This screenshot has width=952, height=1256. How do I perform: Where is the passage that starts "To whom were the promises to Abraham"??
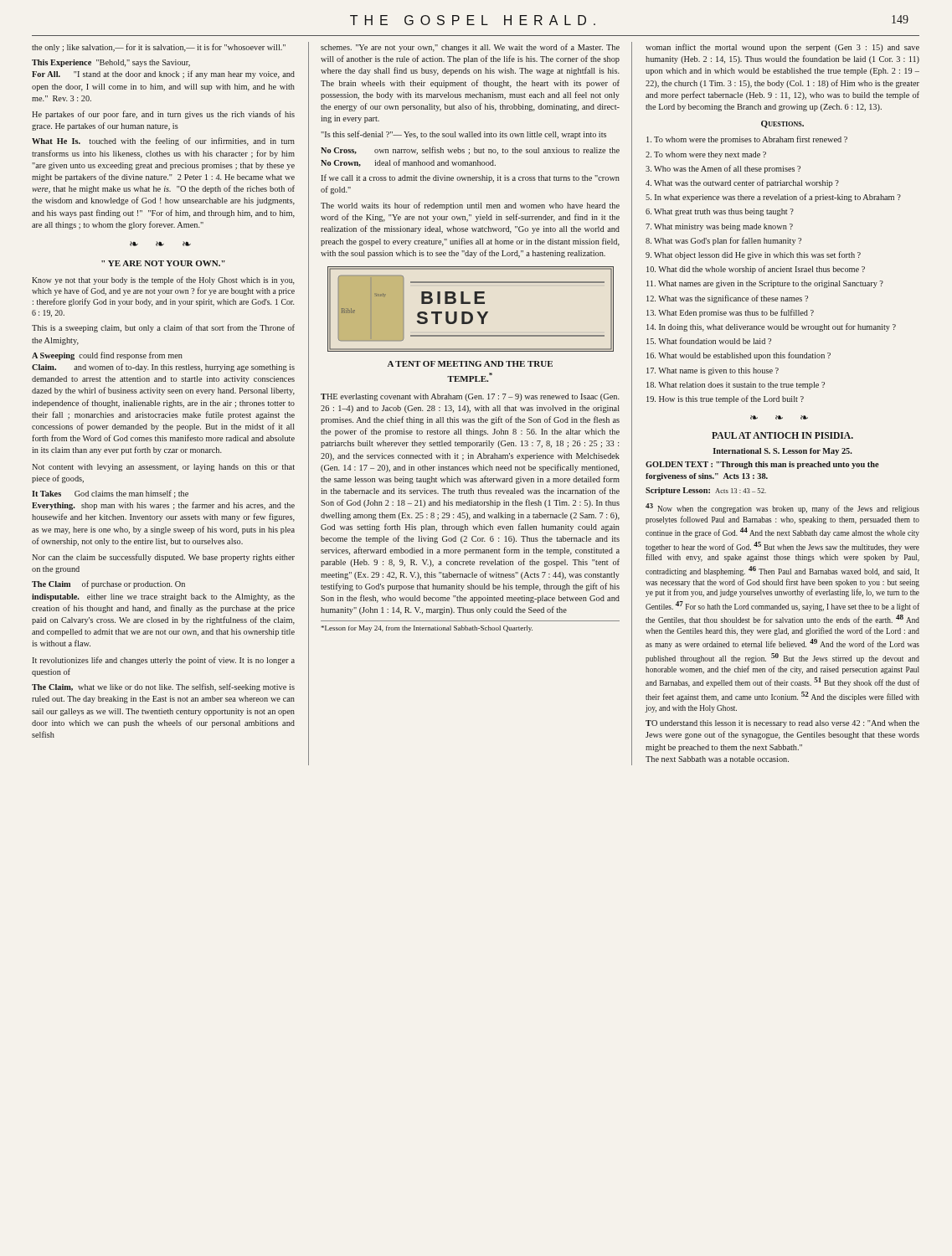pos(747,140)
